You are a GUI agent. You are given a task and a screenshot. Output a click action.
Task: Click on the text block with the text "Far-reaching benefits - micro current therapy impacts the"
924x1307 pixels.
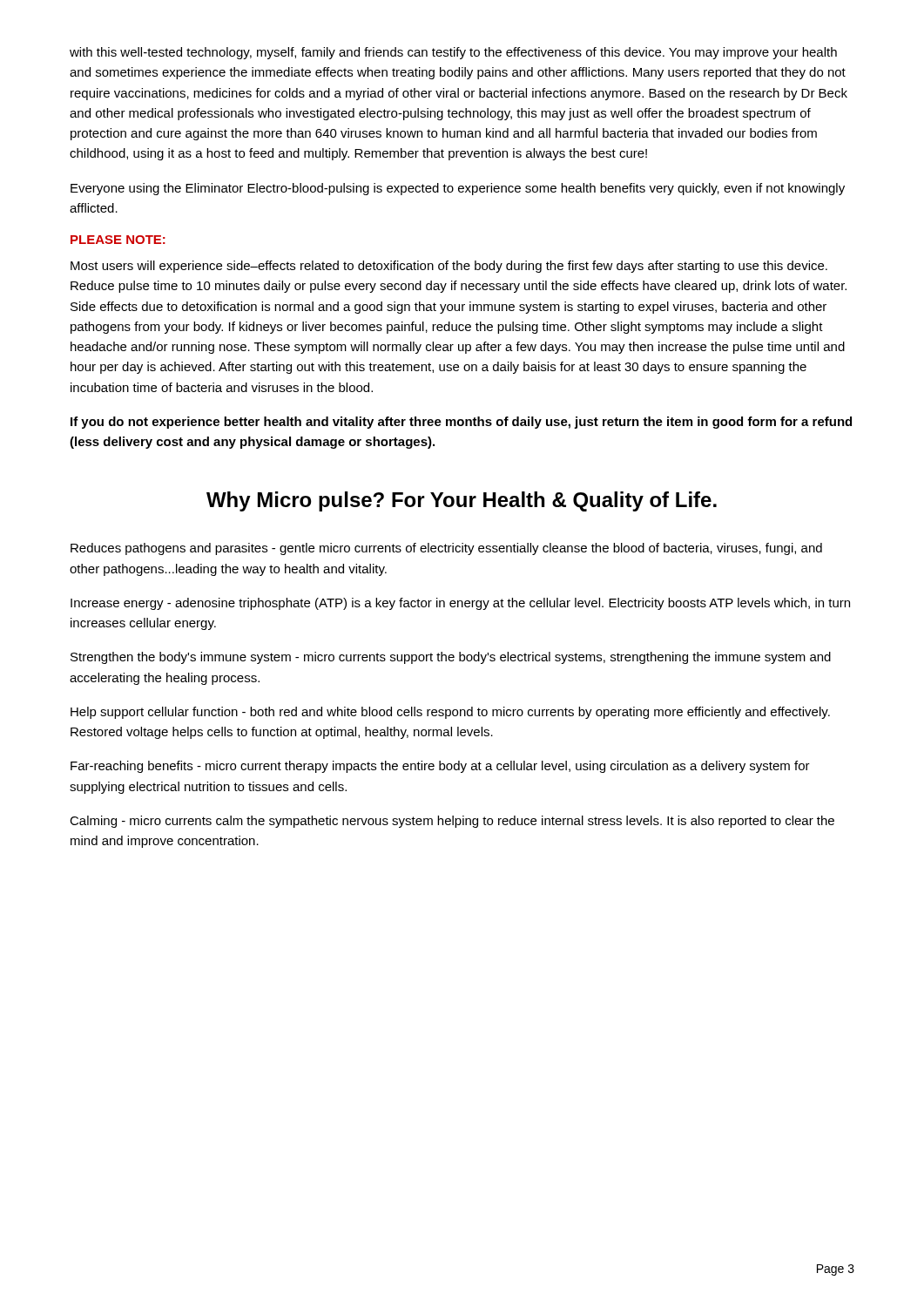[x=440, y=776]
